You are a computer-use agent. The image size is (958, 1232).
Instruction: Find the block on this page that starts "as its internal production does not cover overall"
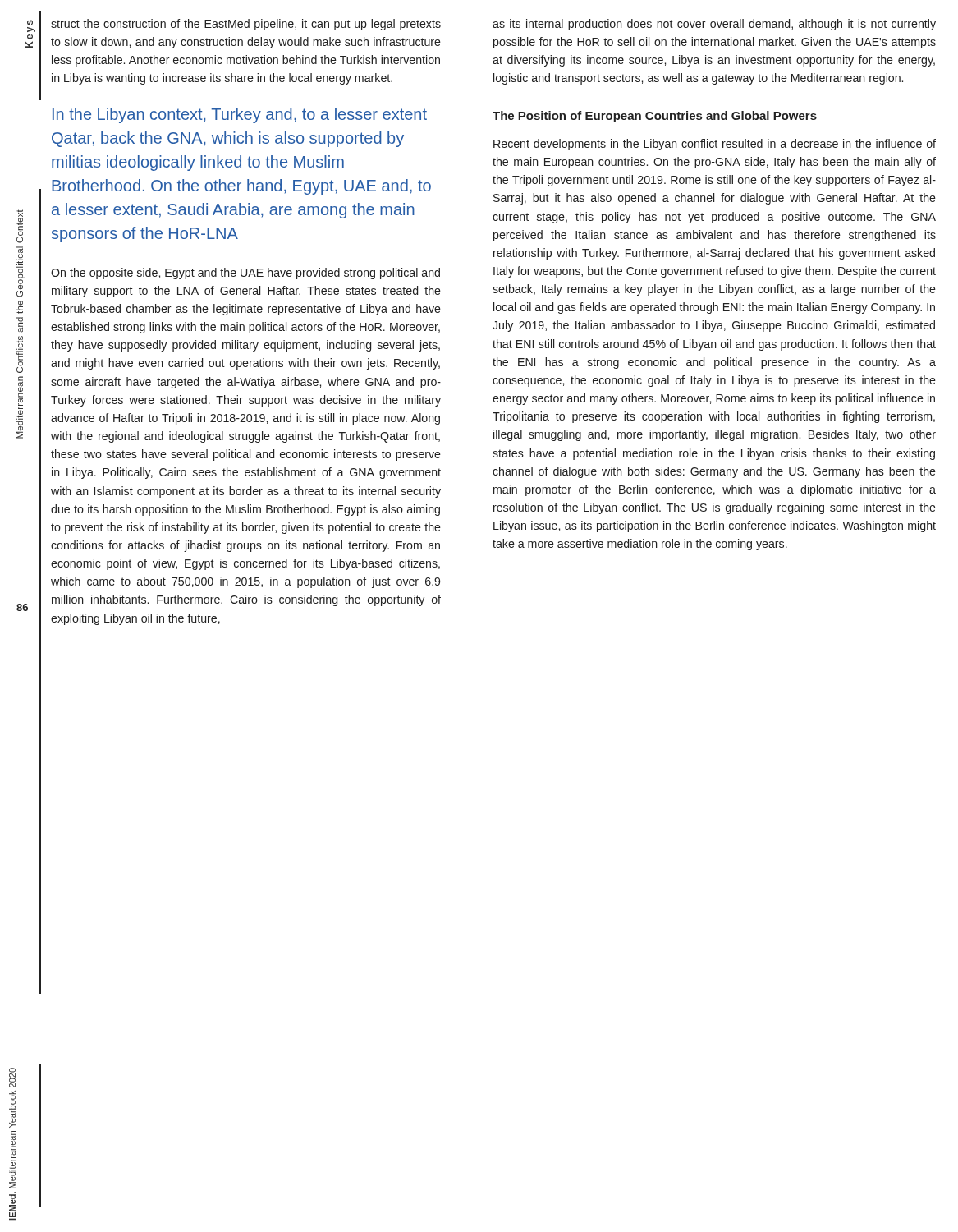pyautogui.click(x=714, y=51)
